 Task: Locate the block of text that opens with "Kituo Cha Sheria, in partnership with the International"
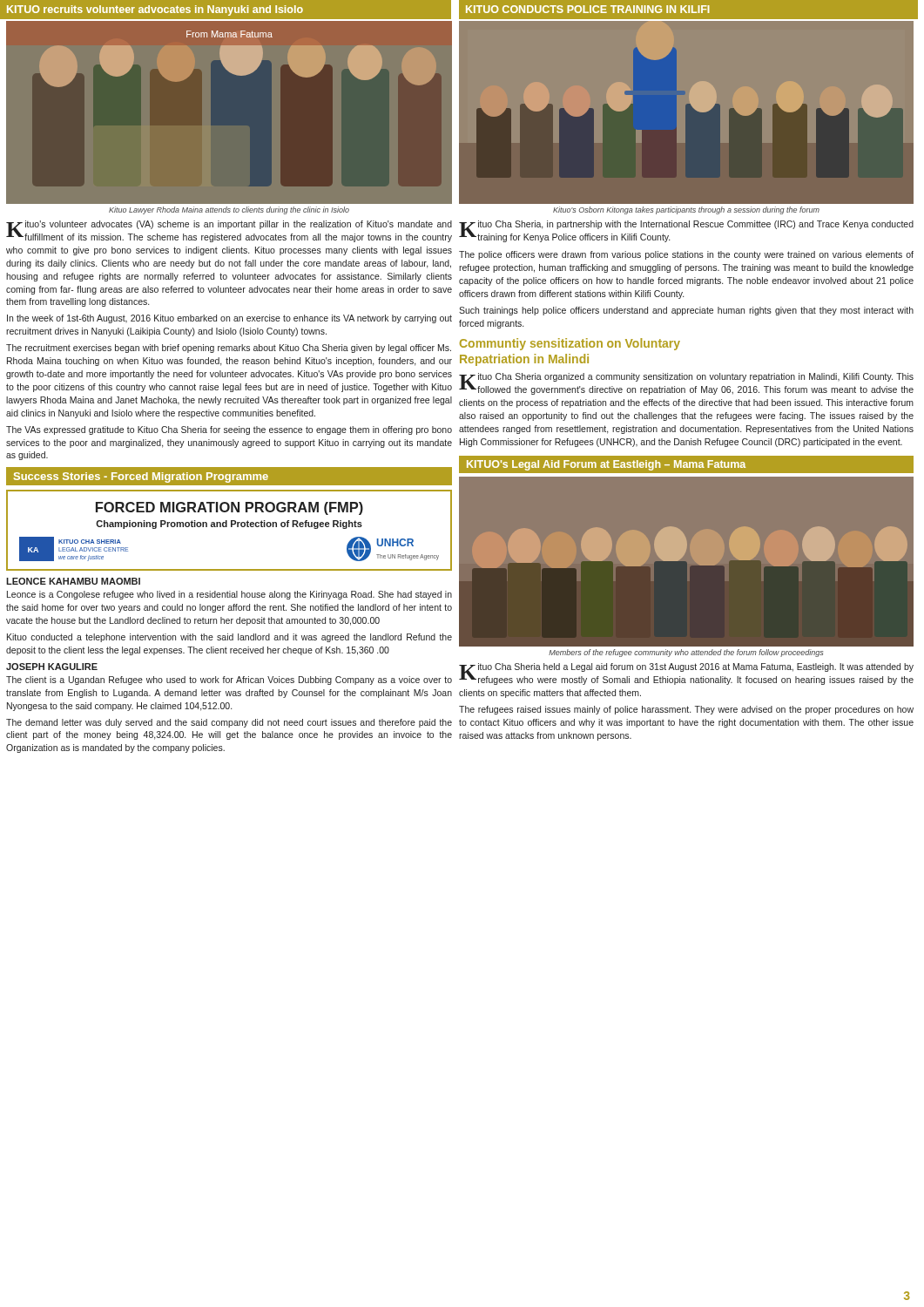point(686,231)
